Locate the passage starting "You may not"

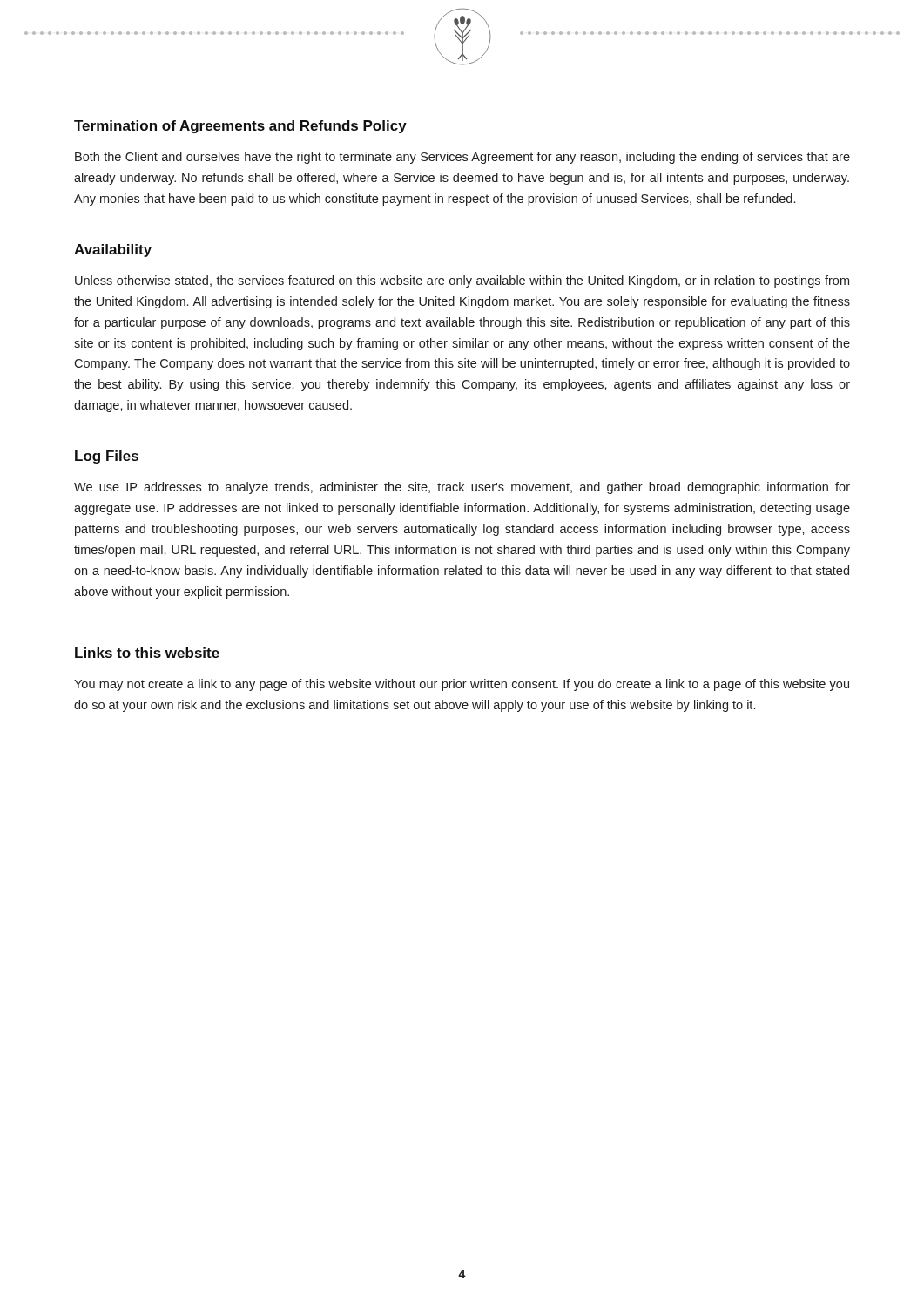coord(462,694)
